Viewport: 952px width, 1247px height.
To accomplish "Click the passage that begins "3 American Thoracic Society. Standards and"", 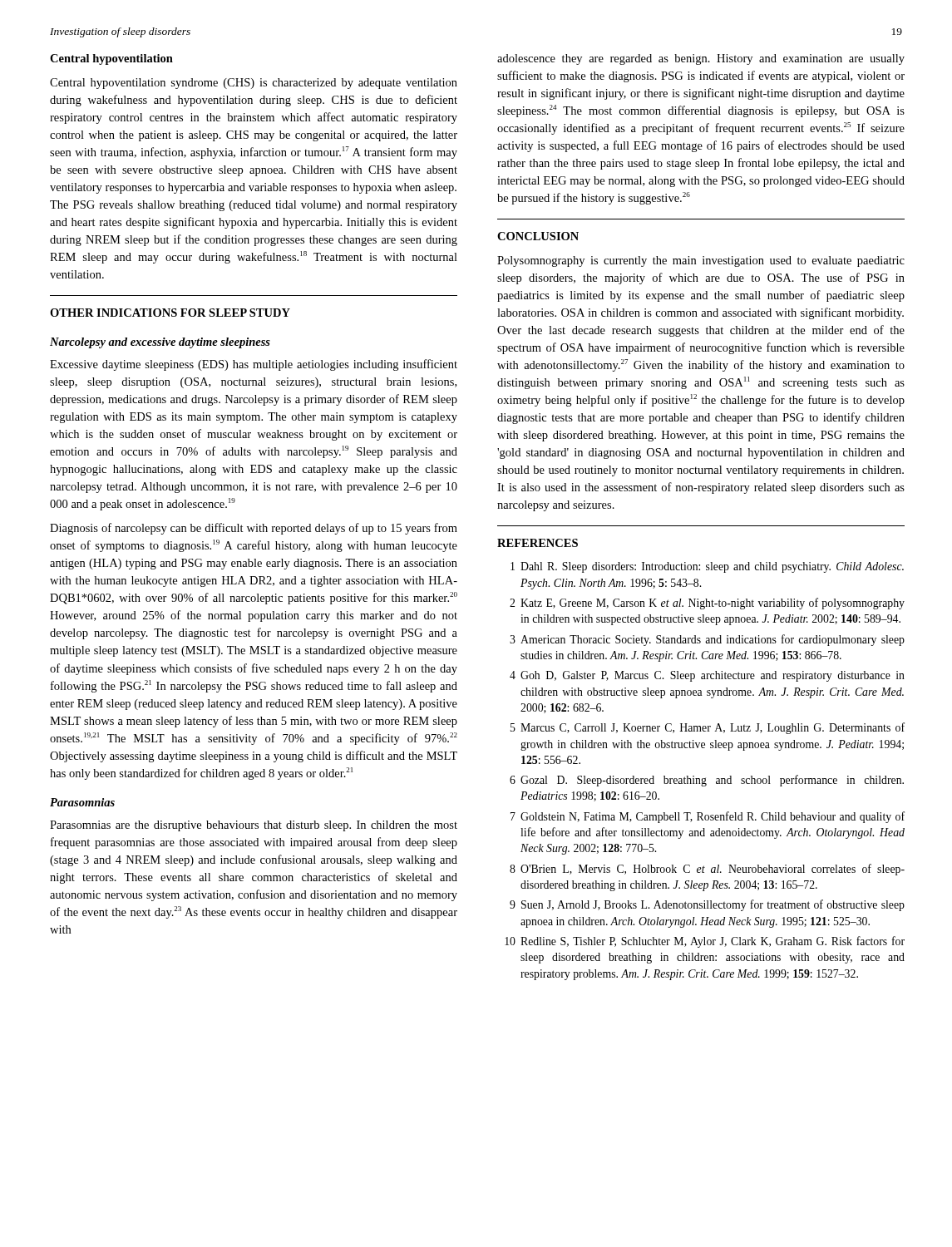I will (701, 648).
